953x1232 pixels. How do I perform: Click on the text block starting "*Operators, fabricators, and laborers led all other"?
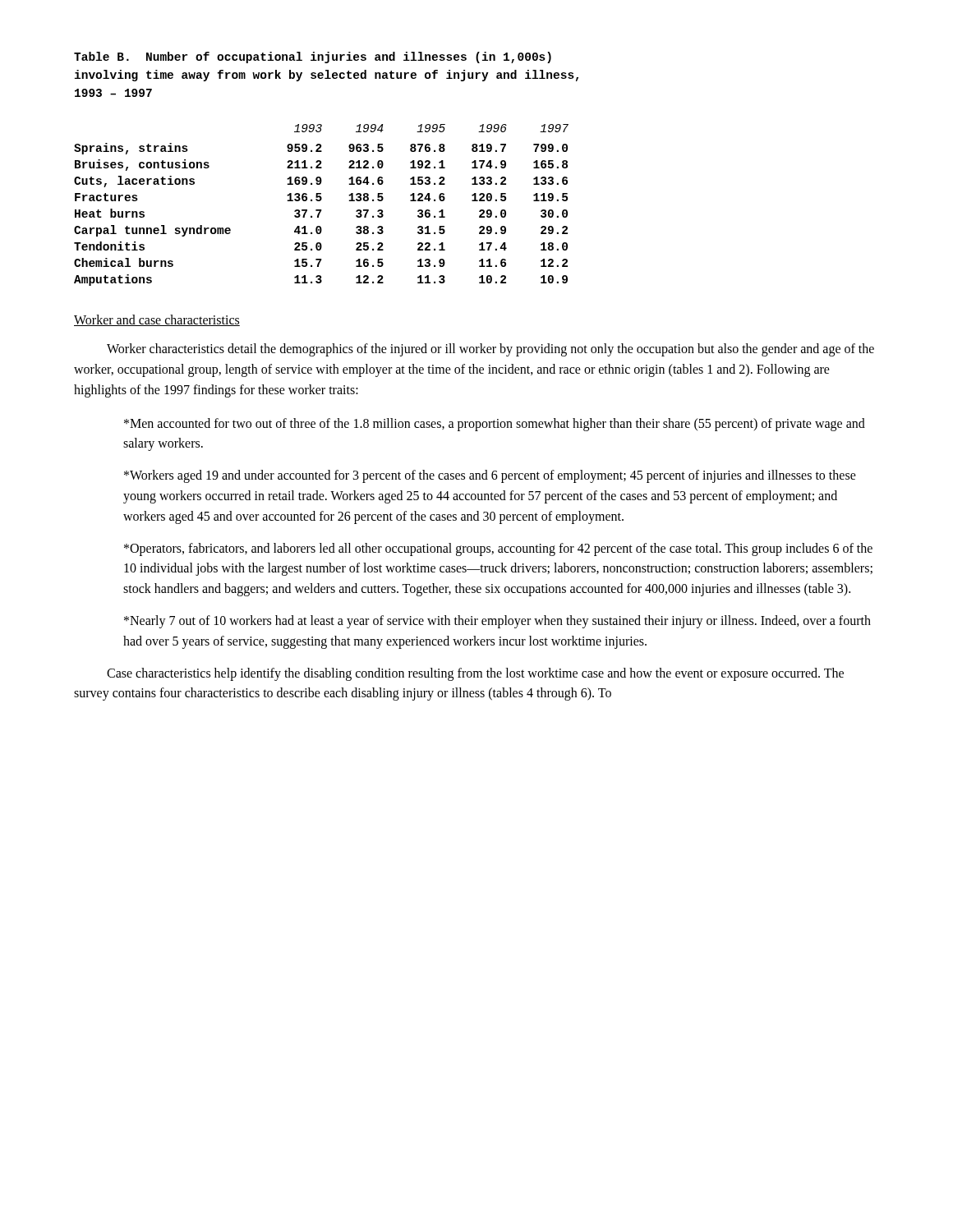tap(498, 568)
